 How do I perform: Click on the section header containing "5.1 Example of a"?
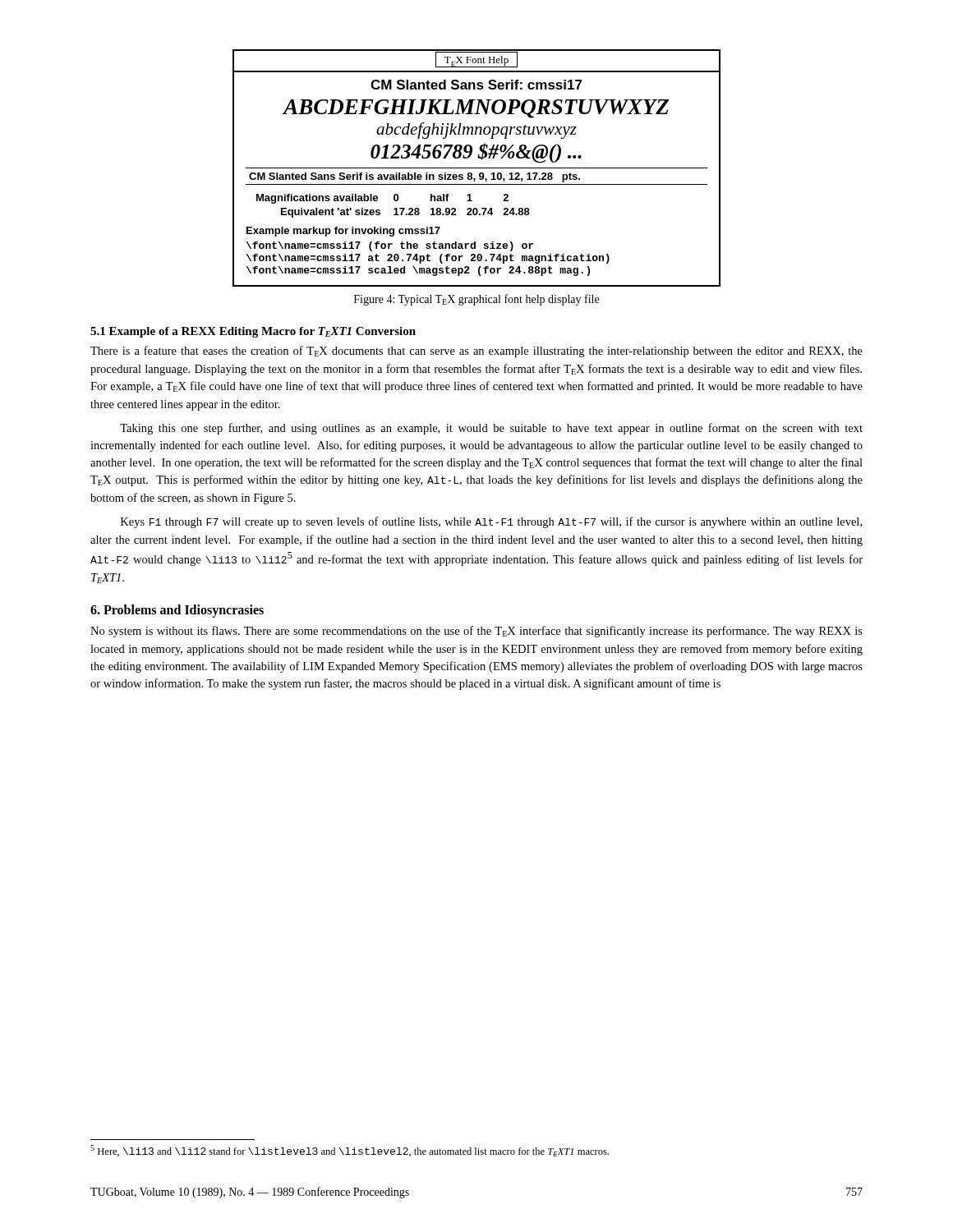click(253, 332)
